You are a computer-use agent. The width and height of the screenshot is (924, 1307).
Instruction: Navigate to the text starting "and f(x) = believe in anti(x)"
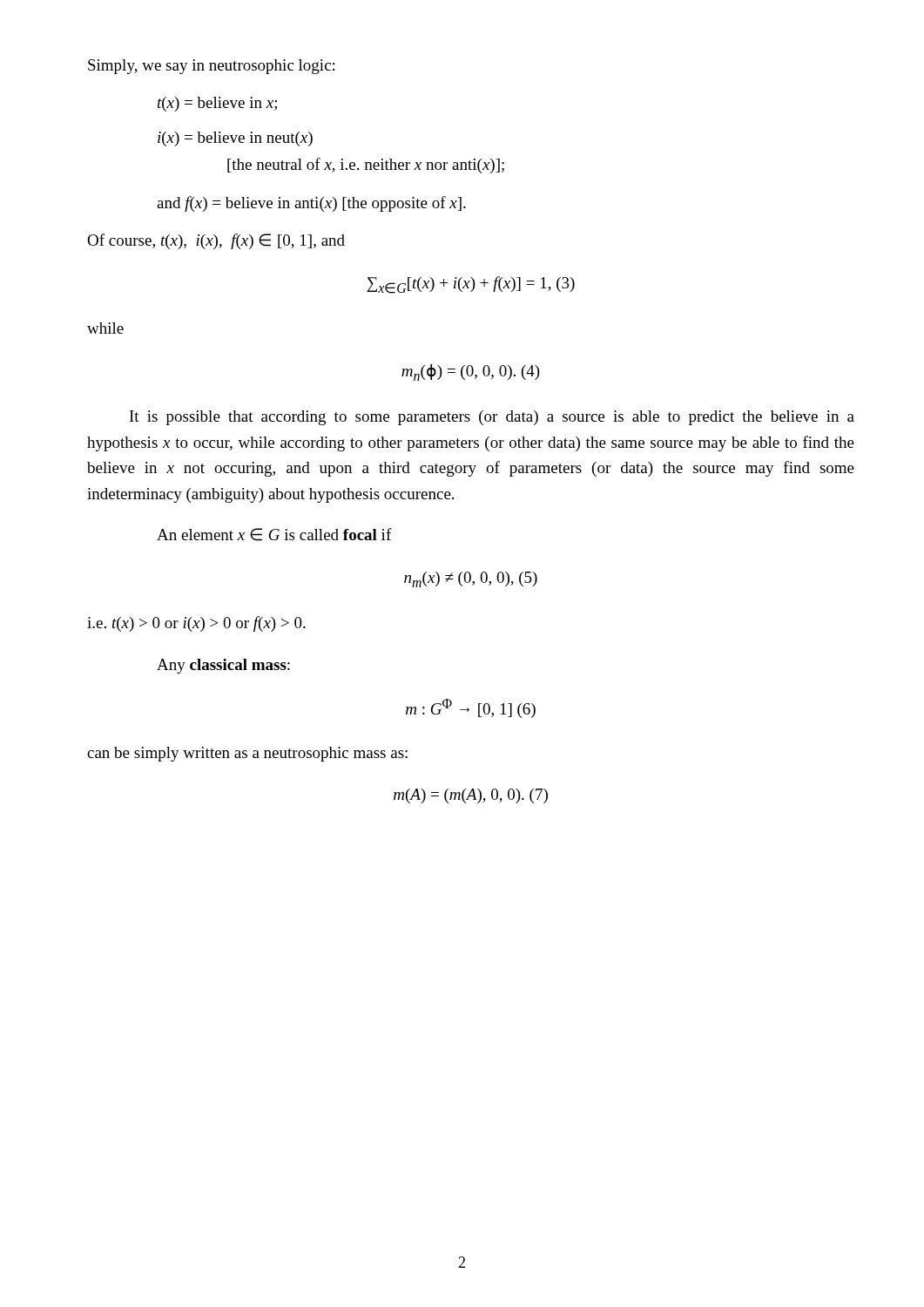[312, 202]
